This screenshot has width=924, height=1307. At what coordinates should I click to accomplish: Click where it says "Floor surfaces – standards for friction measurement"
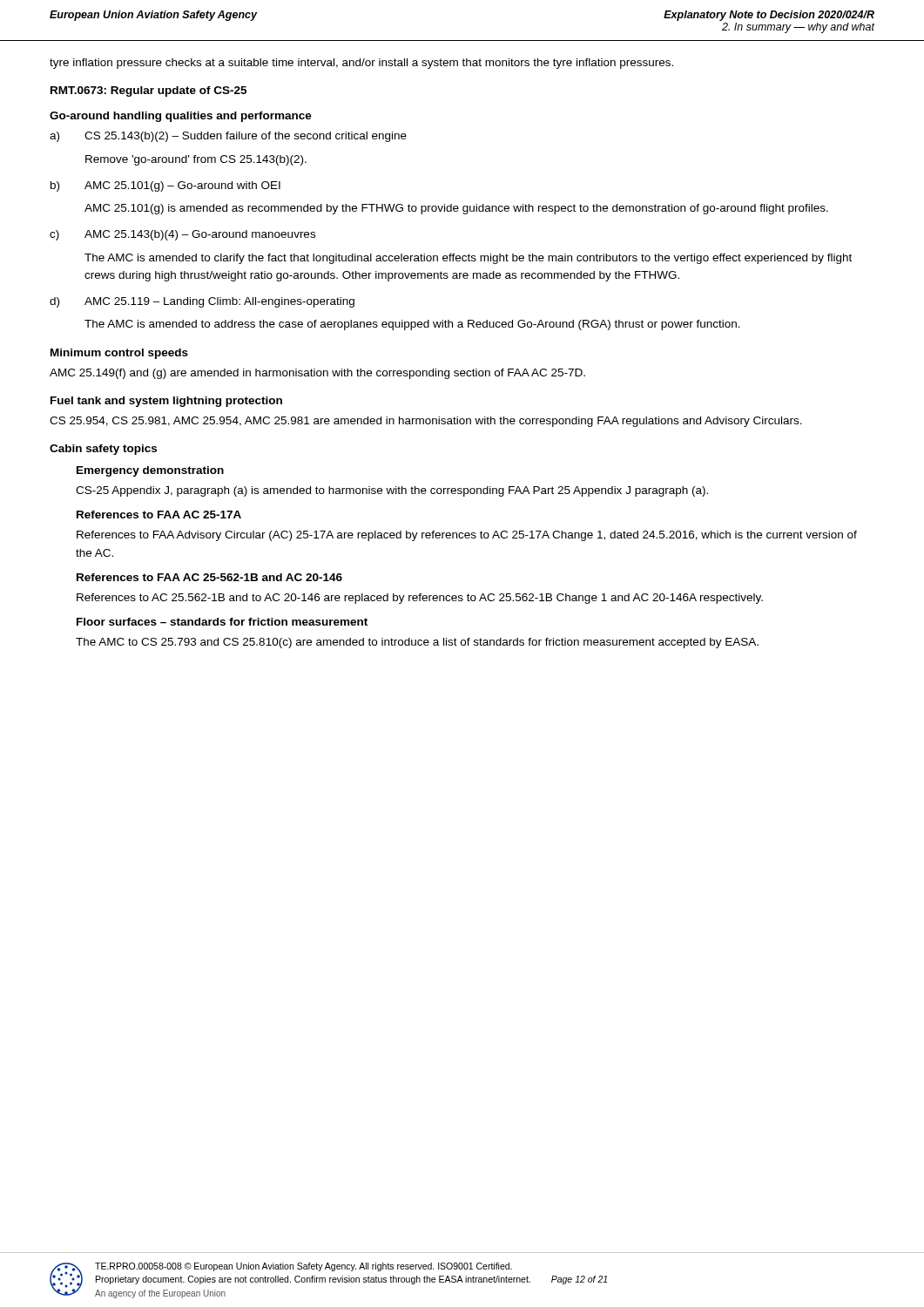tap(222, 622)
